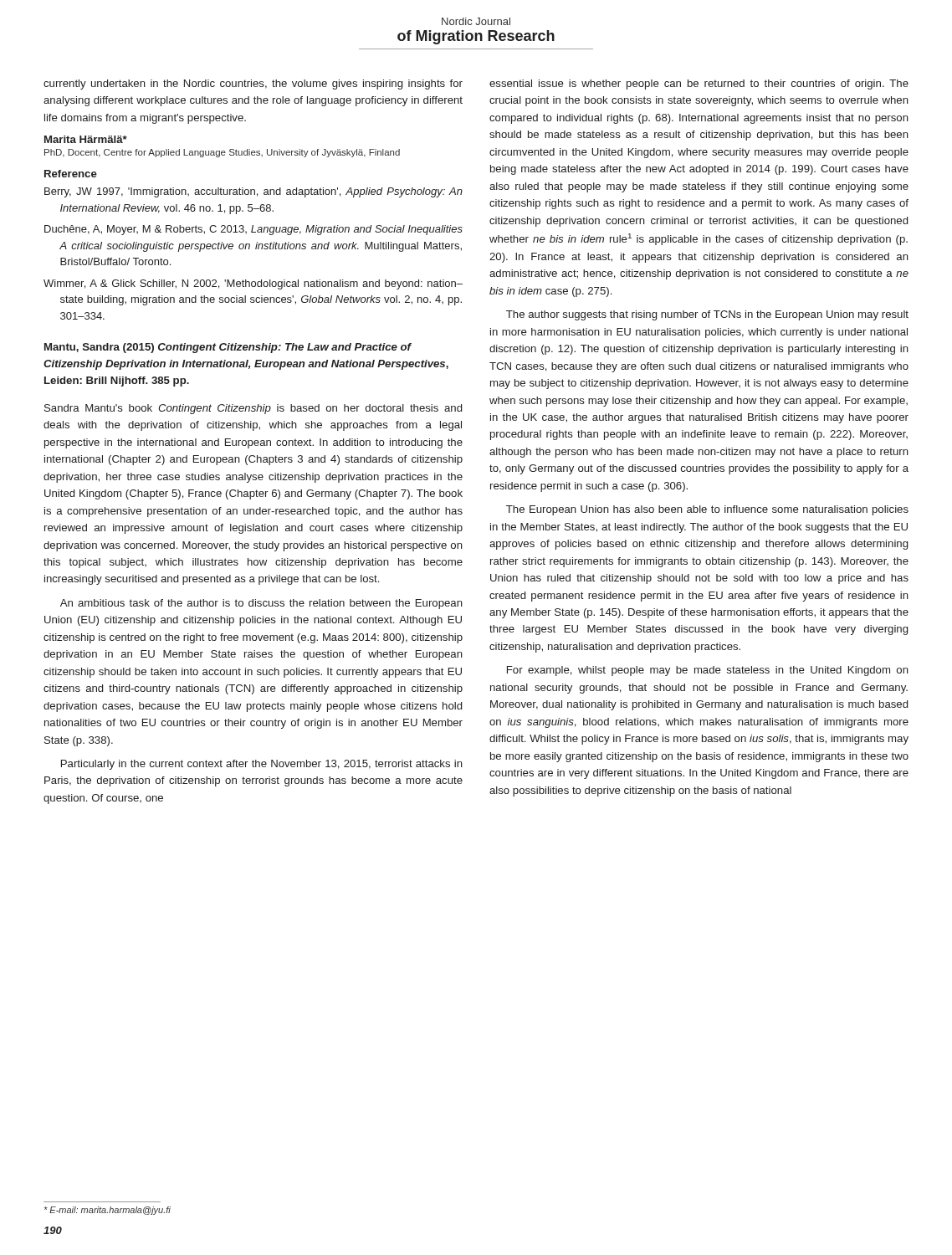The height and width of the screenshot is (1255, 952).
Task: Click the passage that begins "currently undertaken in the Nordic"
Action: (253, 101)
